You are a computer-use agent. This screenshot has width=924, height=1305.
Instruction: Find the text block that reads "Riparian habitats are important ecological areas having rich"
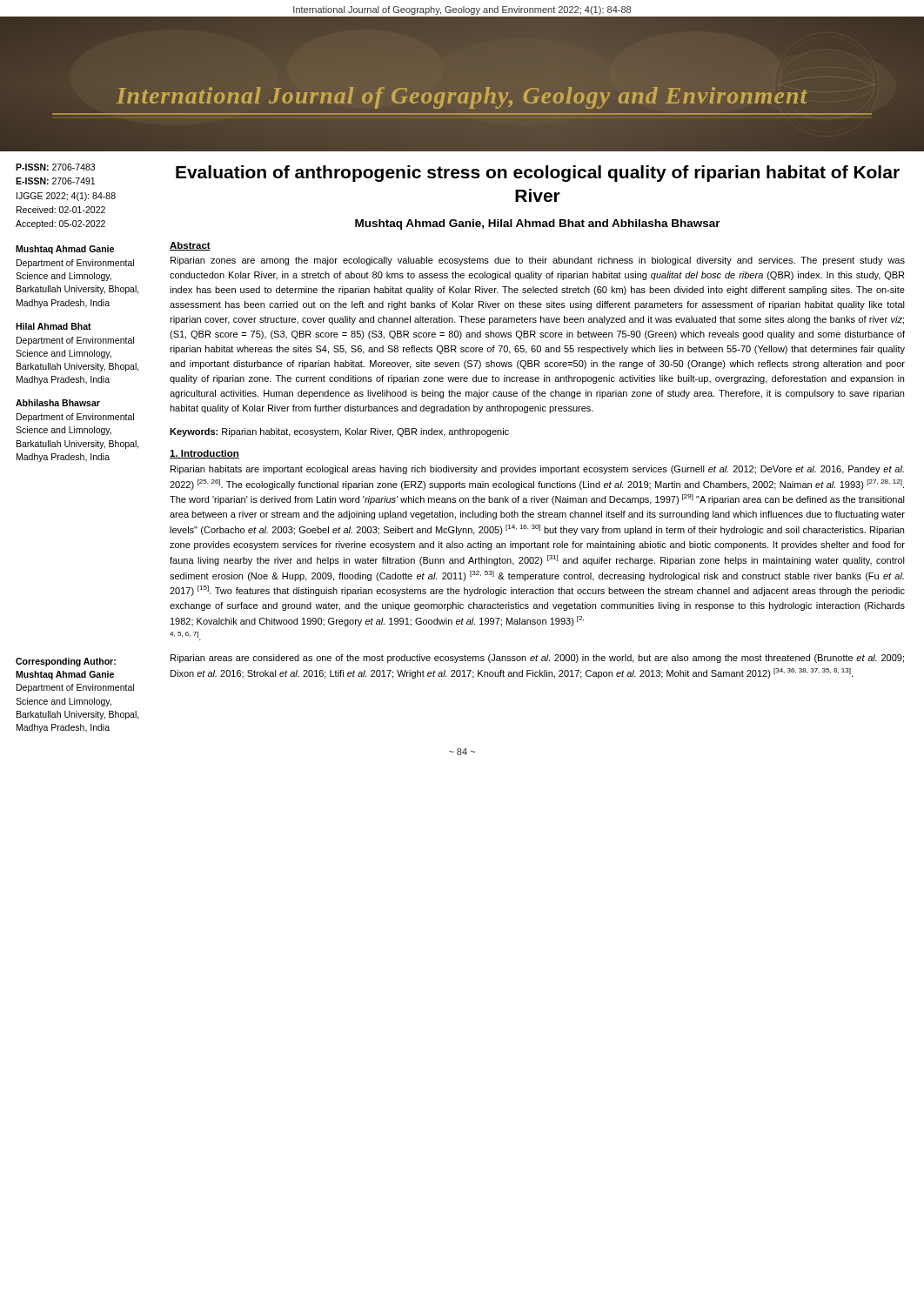coord(537,552)
